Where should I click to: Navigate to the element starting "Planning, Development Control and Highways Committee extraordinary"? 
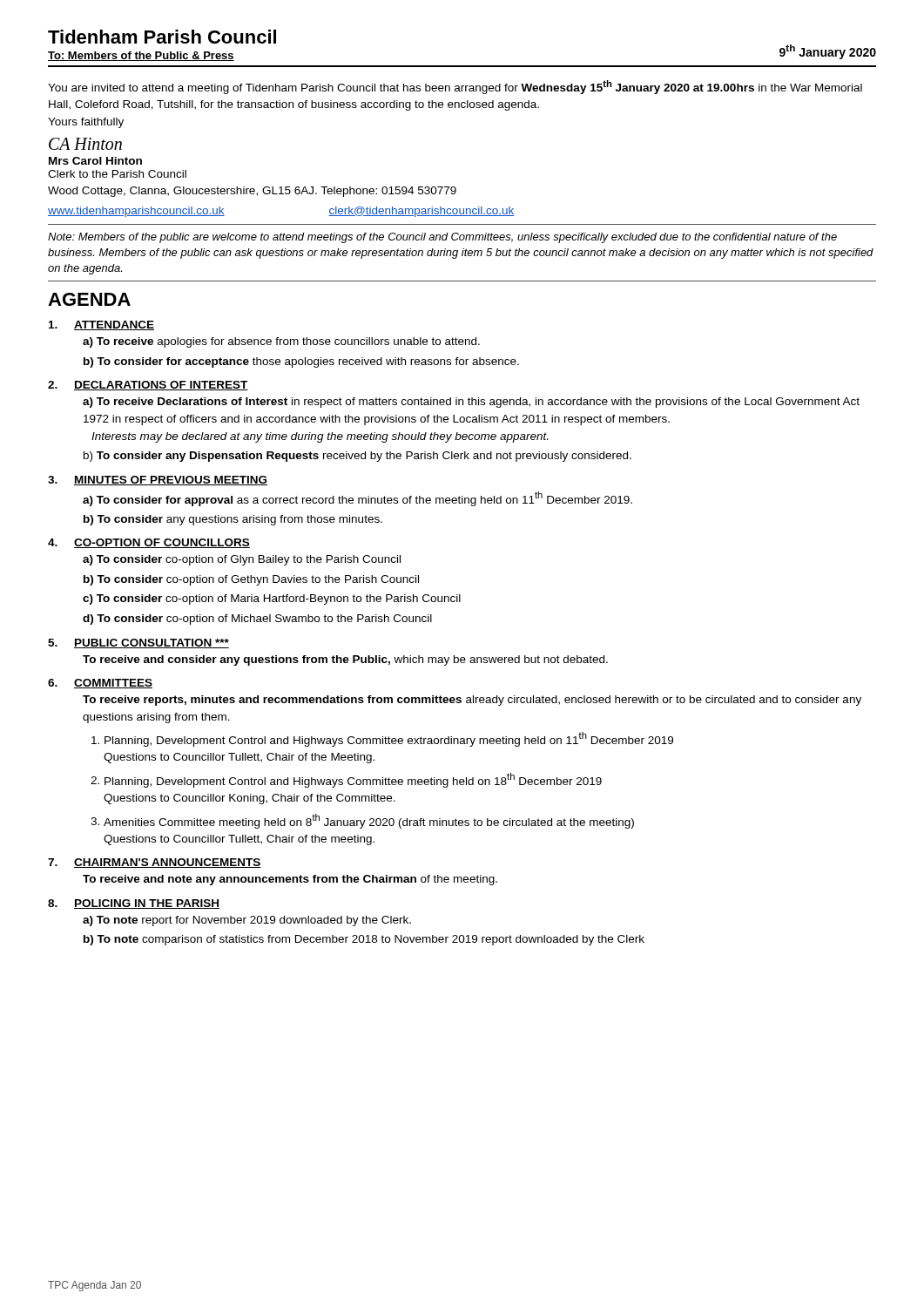tap(389, 747)
